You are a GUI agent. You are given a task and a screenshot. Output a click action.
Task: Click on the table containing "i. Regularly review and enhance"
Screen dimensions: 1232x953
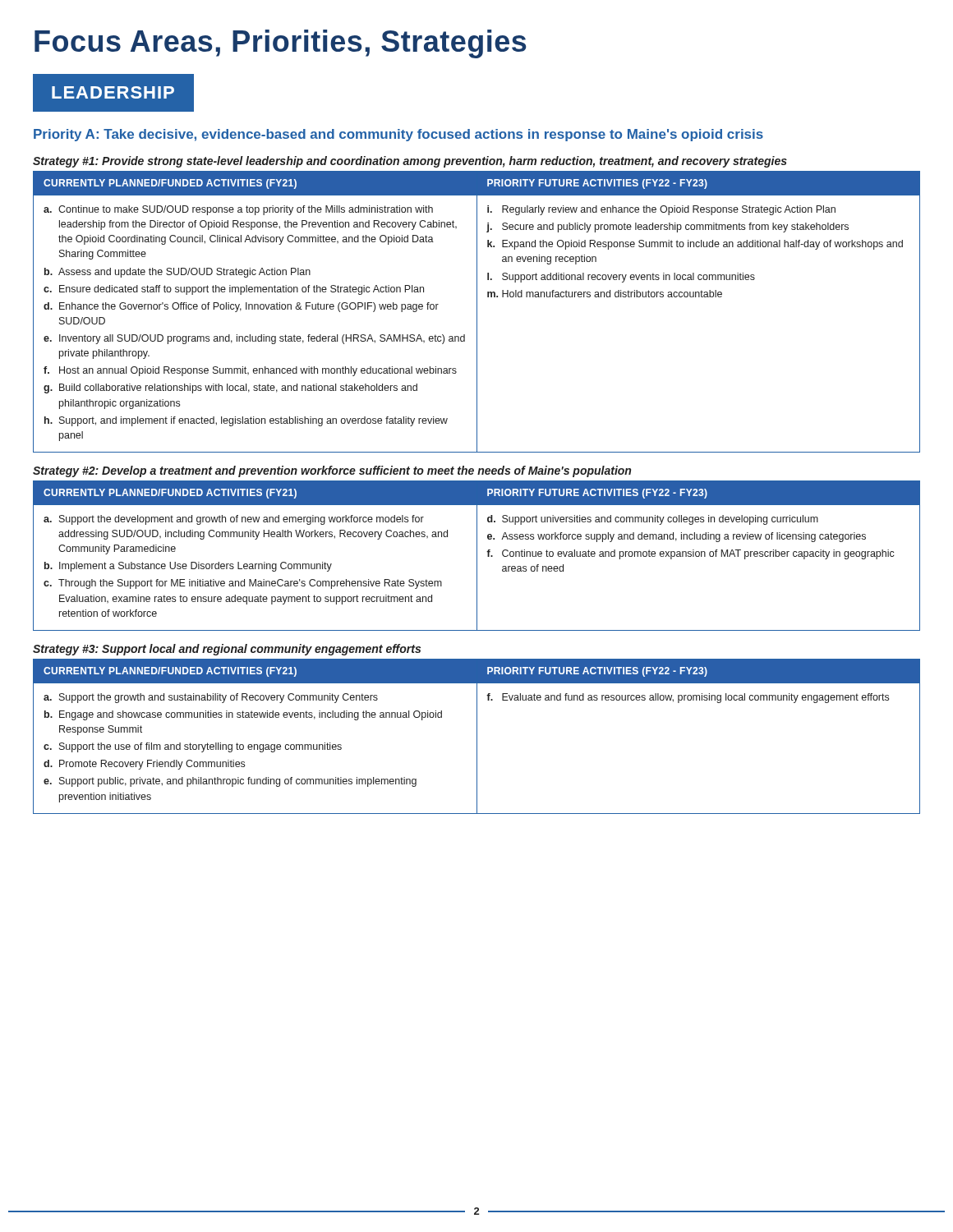pyautogui.click(x=476, y=312)
